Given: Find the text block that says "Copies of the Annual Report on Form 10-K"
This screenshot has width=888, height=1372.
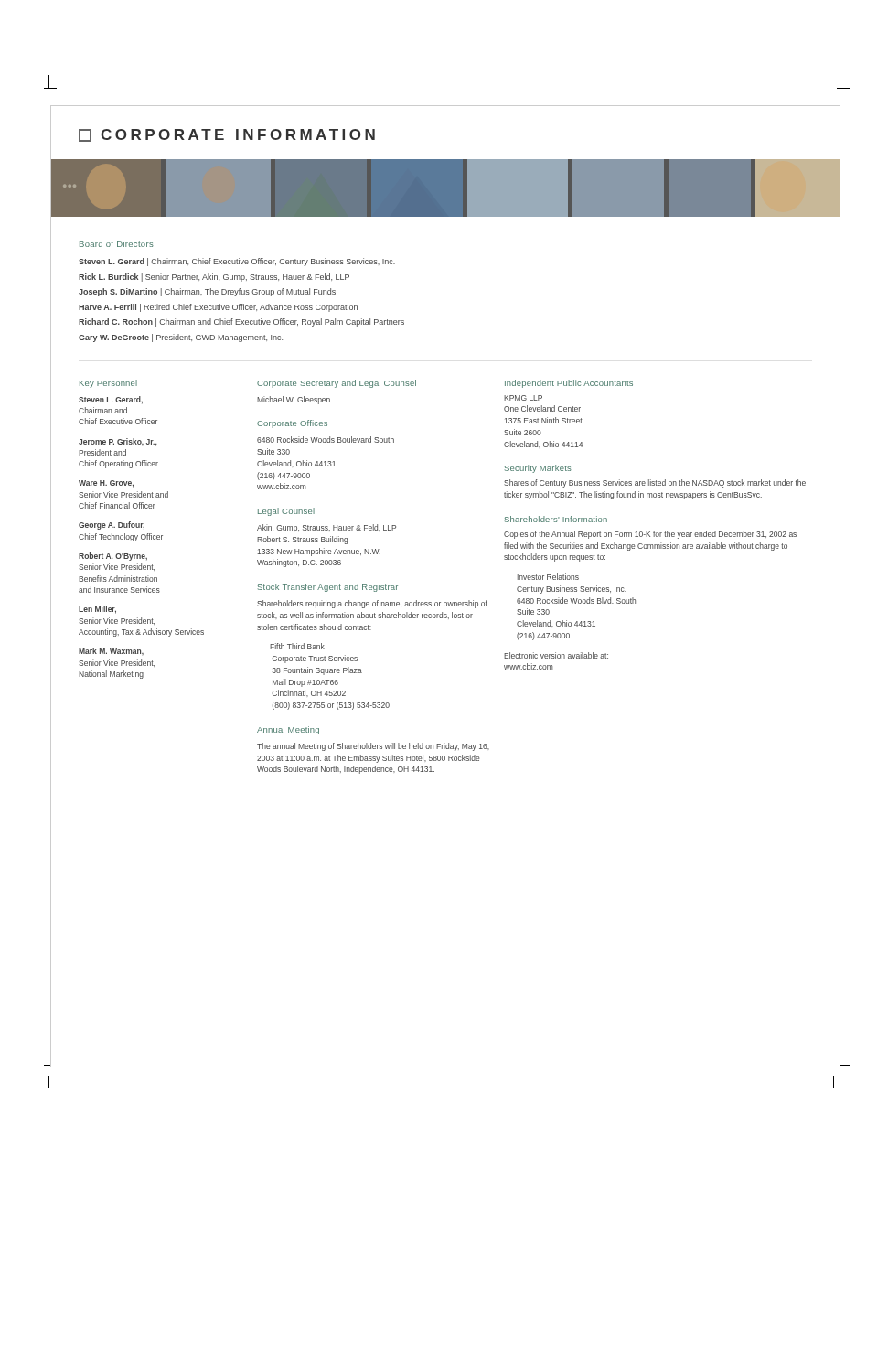Looking at the screenshot, I should (650, 546).
